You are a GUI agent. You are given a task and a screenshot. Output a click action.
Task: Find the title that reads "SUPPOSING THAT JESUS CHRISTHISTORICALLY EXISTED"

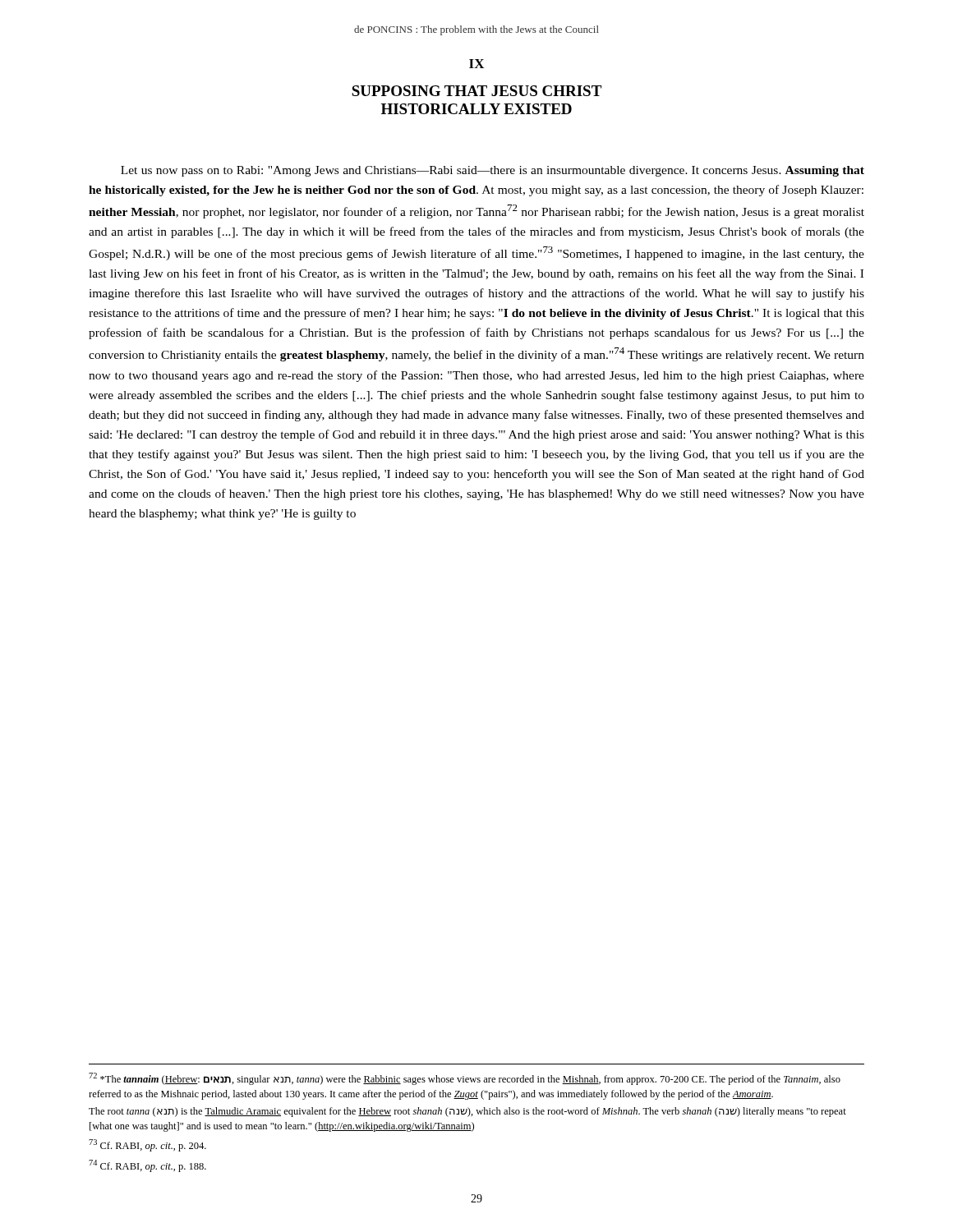click(476, 100)
